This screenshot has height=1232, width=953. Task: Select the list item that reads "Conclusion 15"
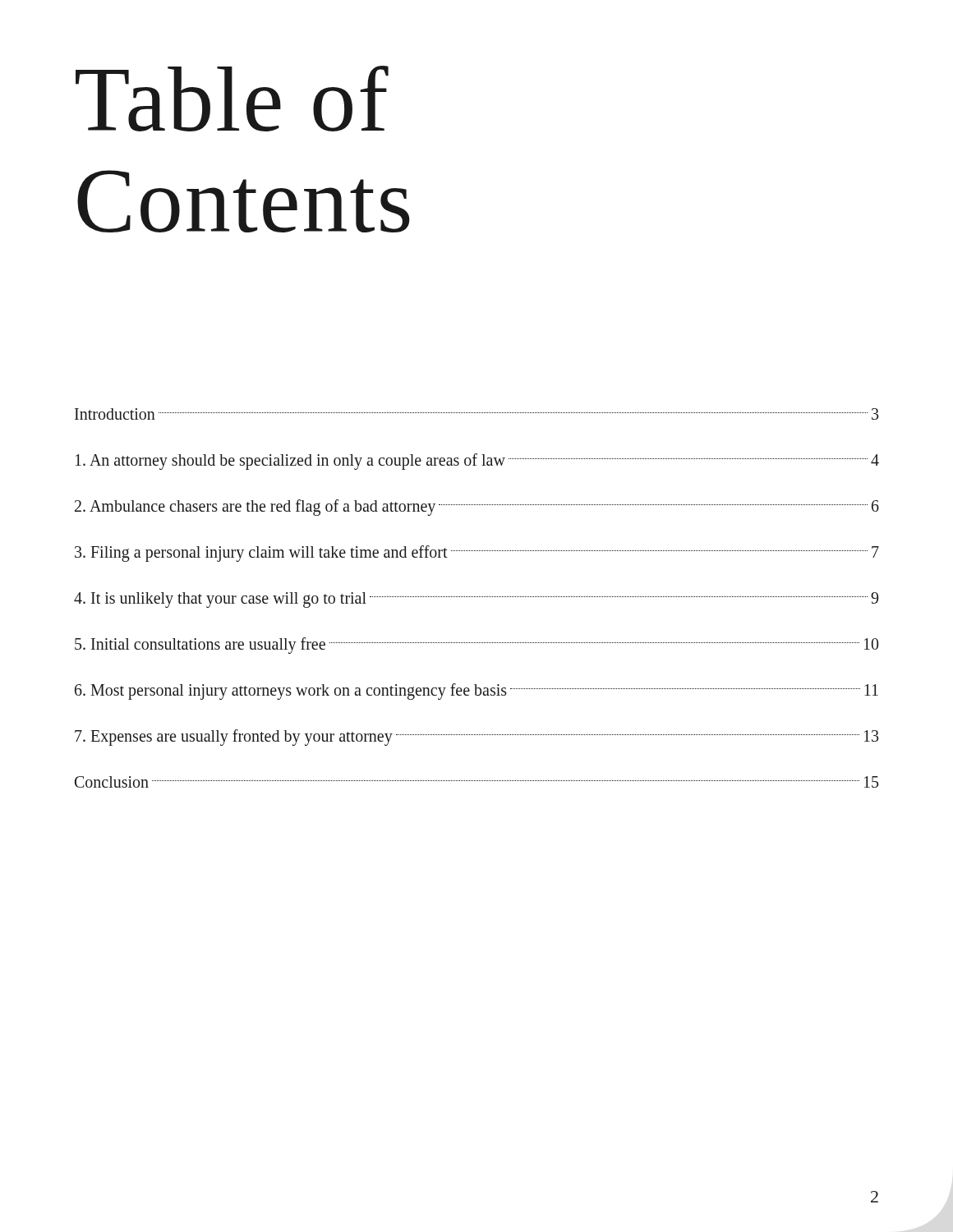(476, 782)
